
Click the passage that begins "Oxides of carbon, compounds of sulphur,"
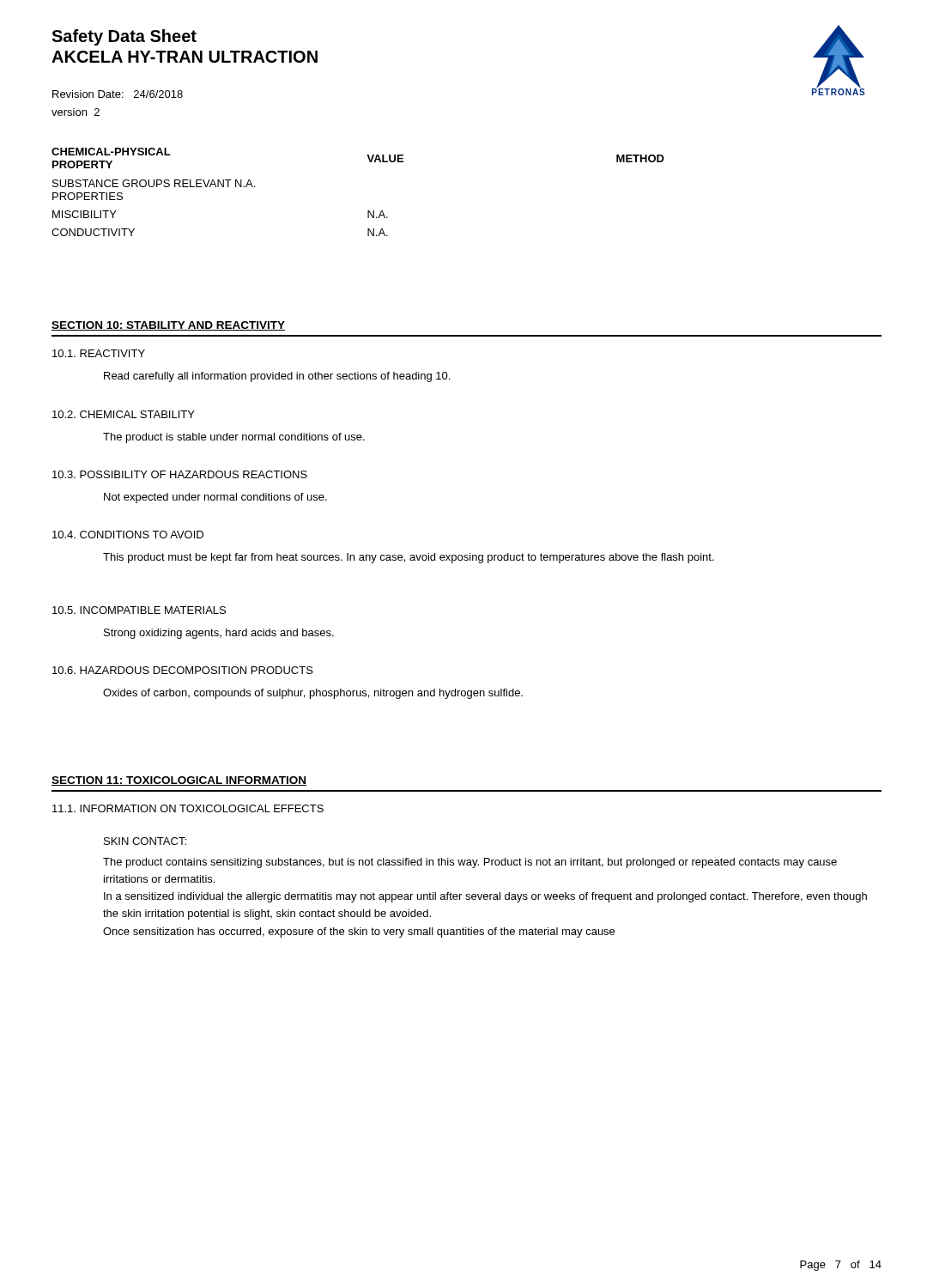[313, 693]
